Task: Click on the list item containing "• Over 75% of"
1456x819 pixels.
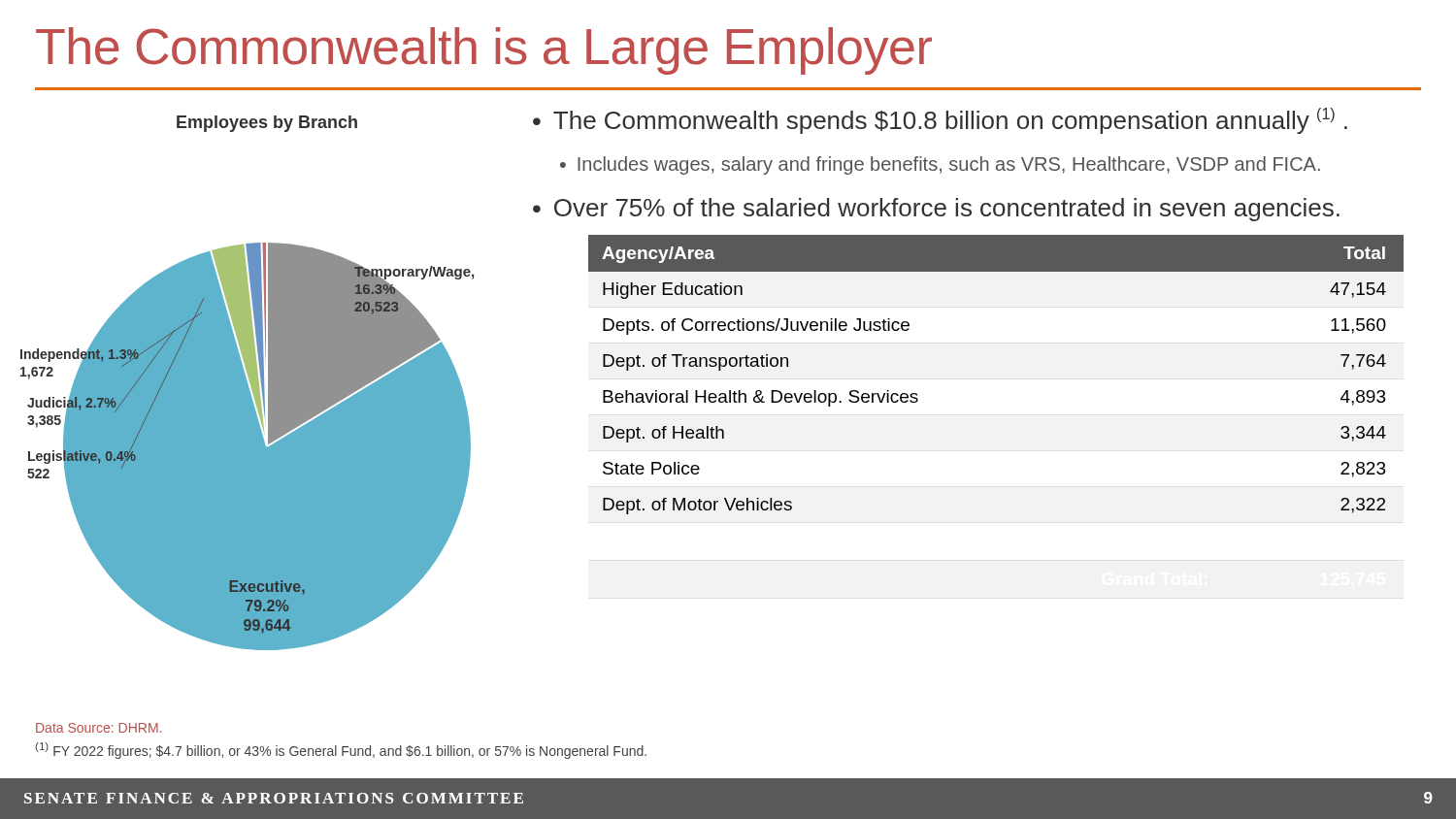Action: pyautogui.click(x=937, y=209)
